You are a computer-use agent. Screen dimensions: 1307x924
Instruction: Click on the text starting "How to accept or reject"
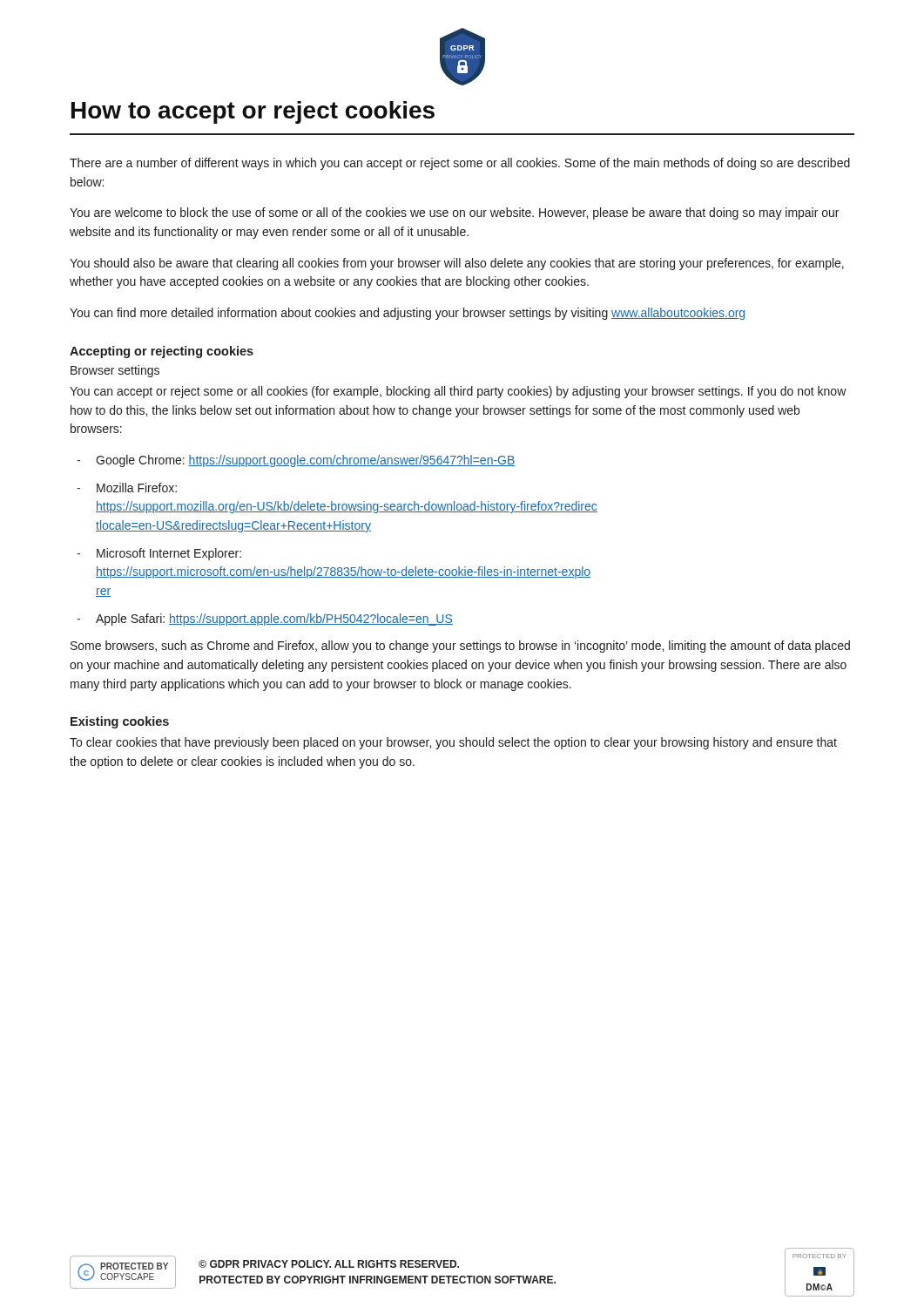click(253, 112)
